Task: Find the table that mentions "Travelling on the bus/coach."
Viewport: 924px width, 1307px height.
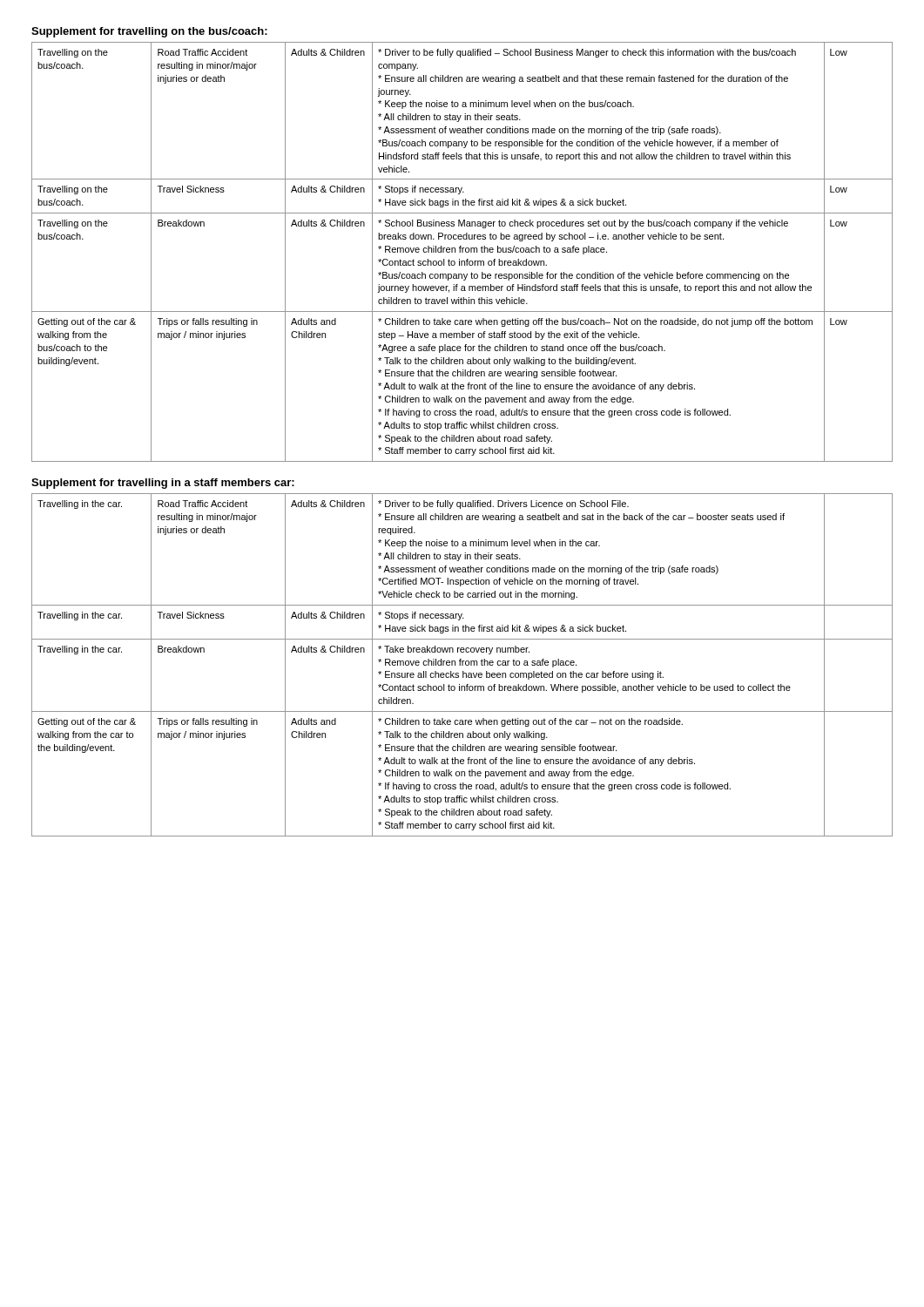Action: point(462,252)
